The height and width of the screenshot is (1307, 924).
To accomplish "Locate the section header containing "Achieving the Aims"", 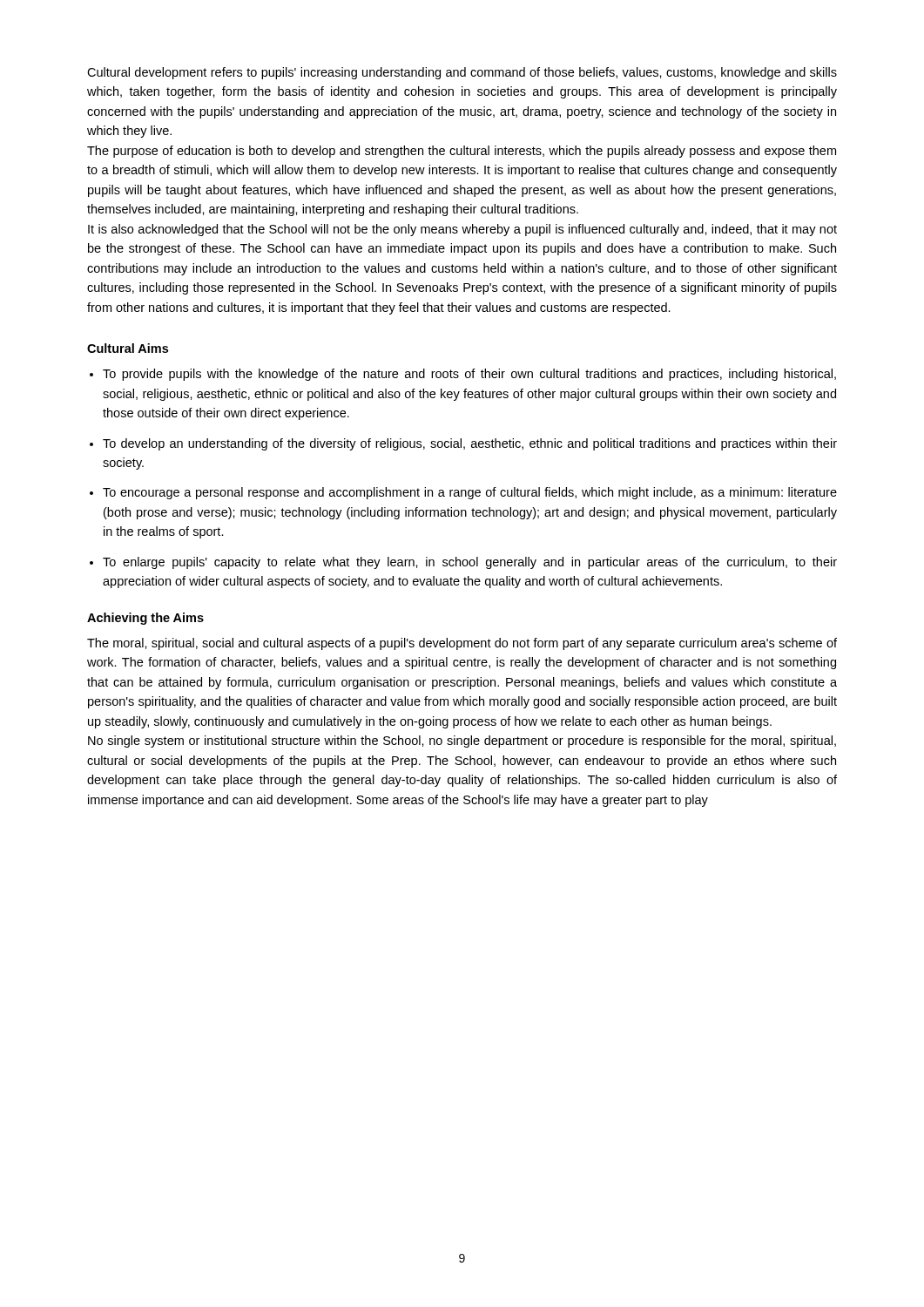I will click(x=145, y=618).
